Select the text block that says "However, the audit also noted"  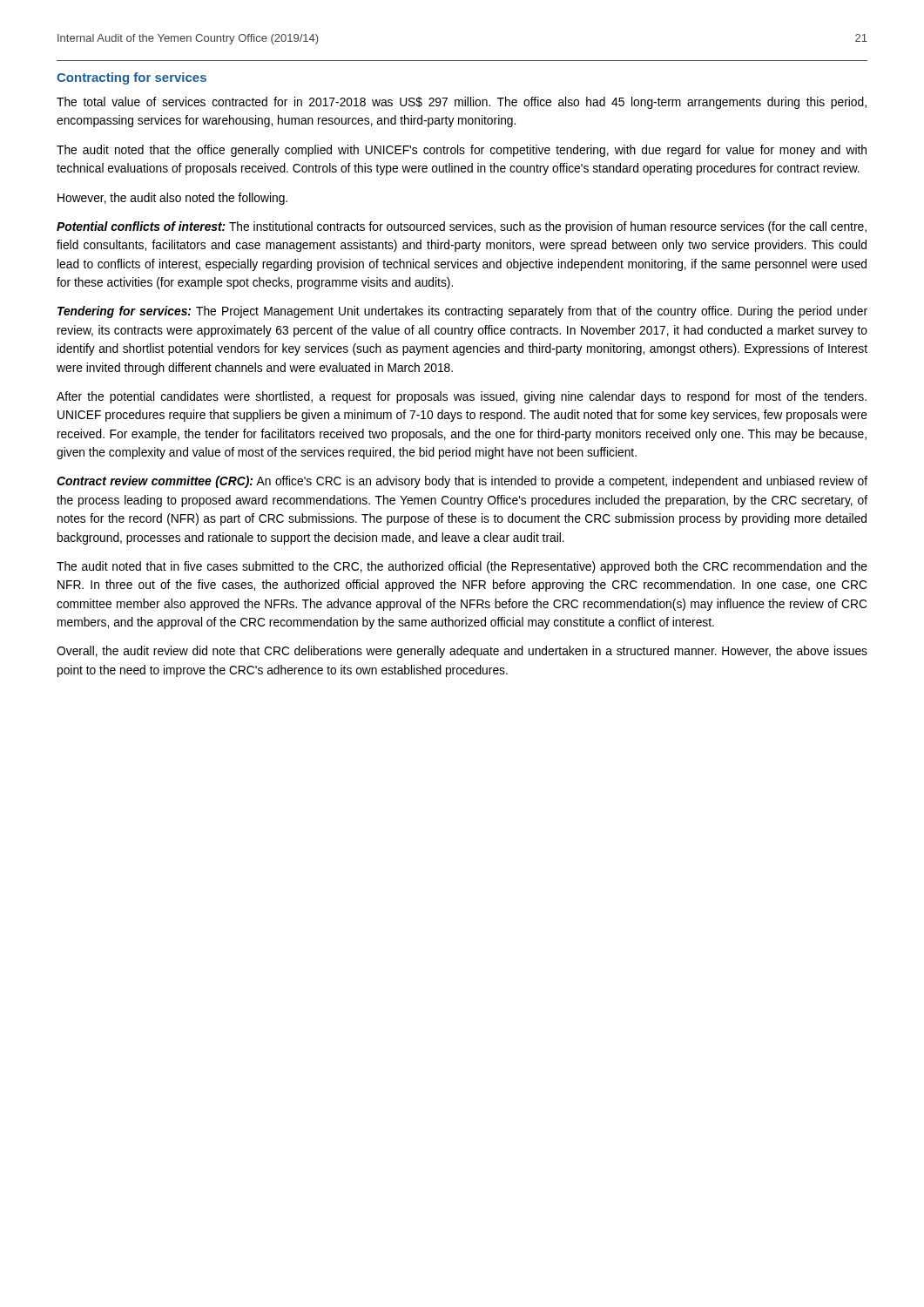173,198
